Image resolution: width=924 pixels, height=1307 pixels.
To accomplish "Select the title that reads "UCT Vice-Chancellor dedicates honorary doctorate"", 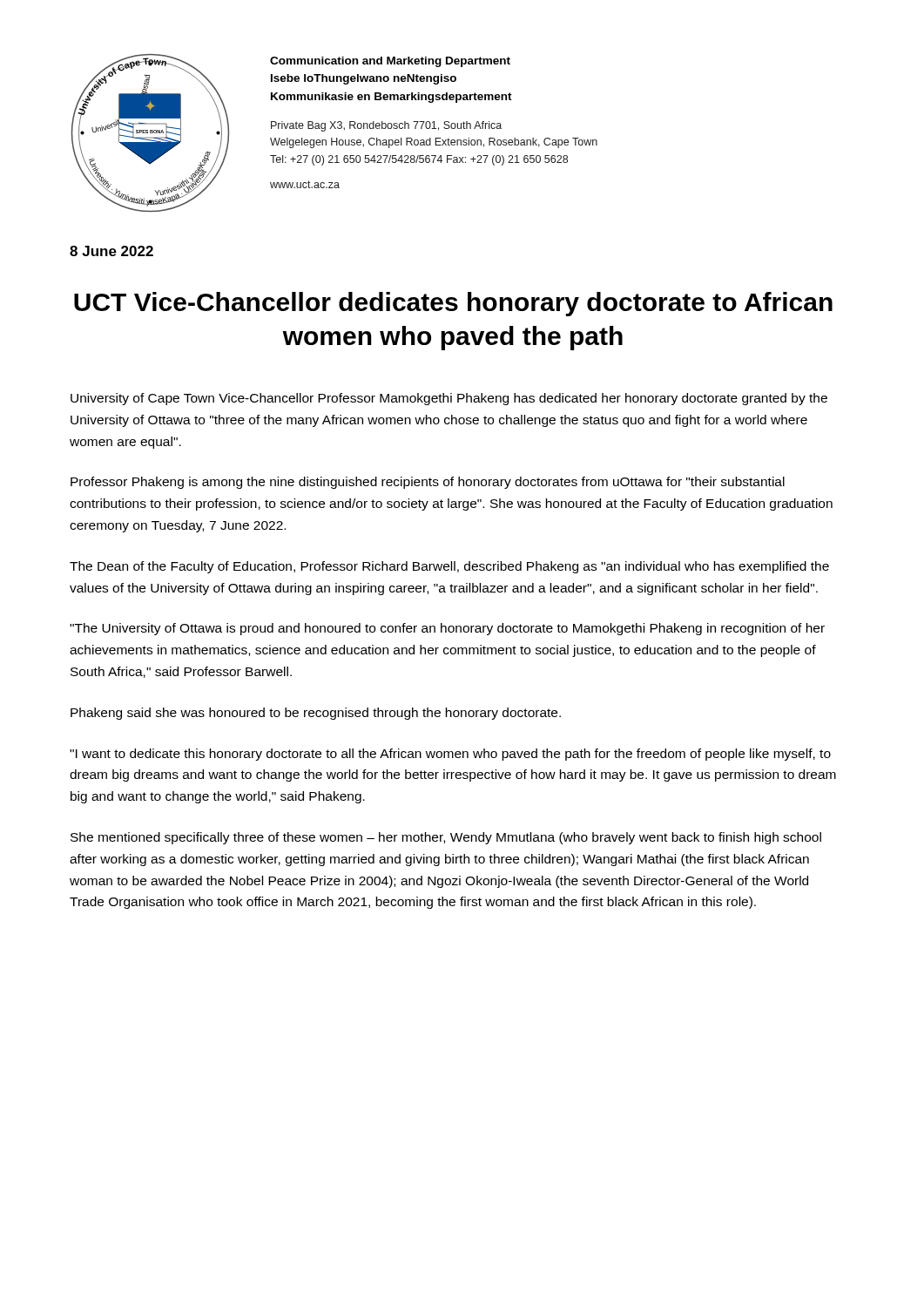I will tap(453, 319).
